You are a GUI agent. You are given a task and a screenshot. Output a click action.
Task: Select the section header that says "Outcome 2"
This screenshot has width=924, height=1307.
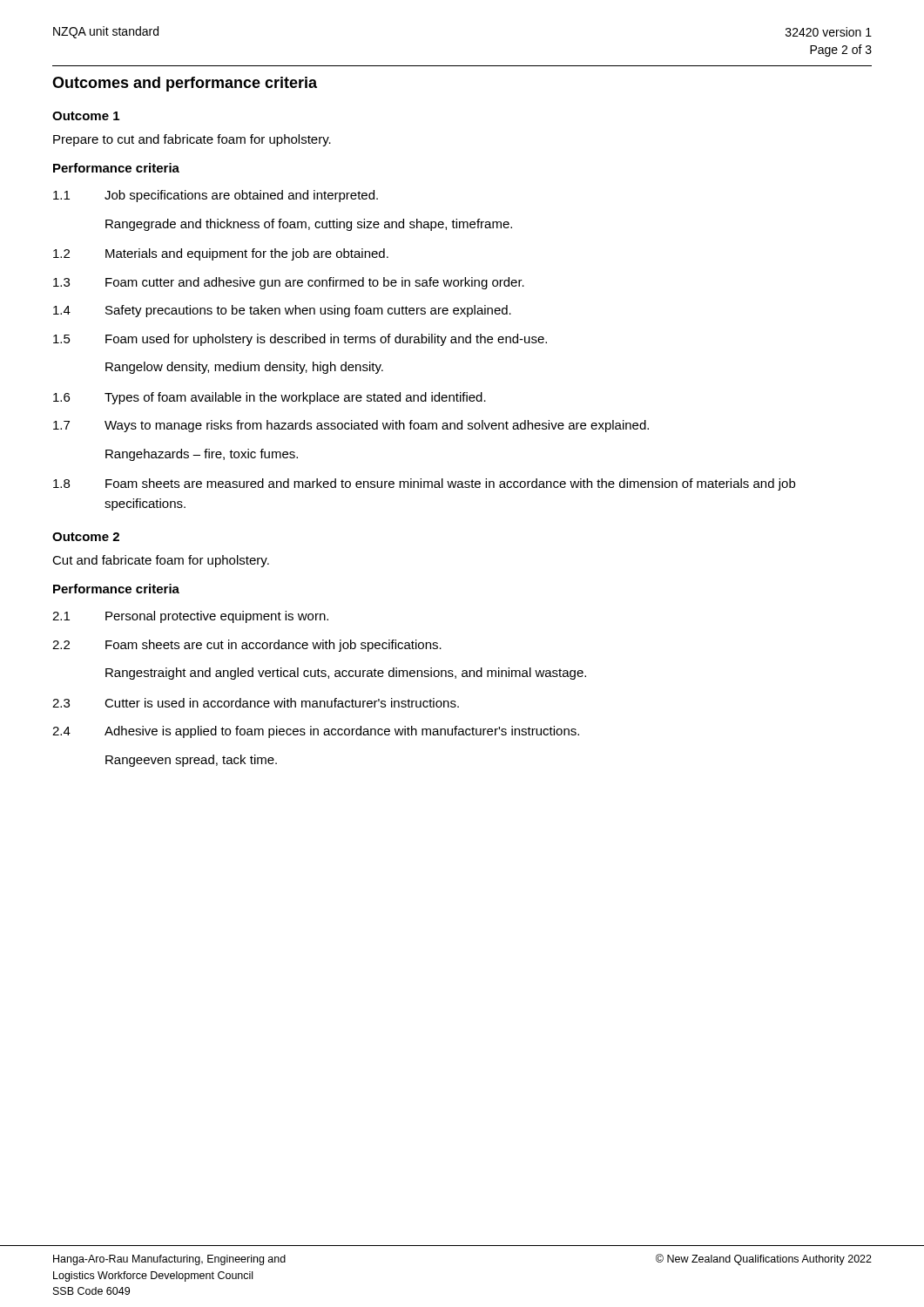click(x=86, y=536)
